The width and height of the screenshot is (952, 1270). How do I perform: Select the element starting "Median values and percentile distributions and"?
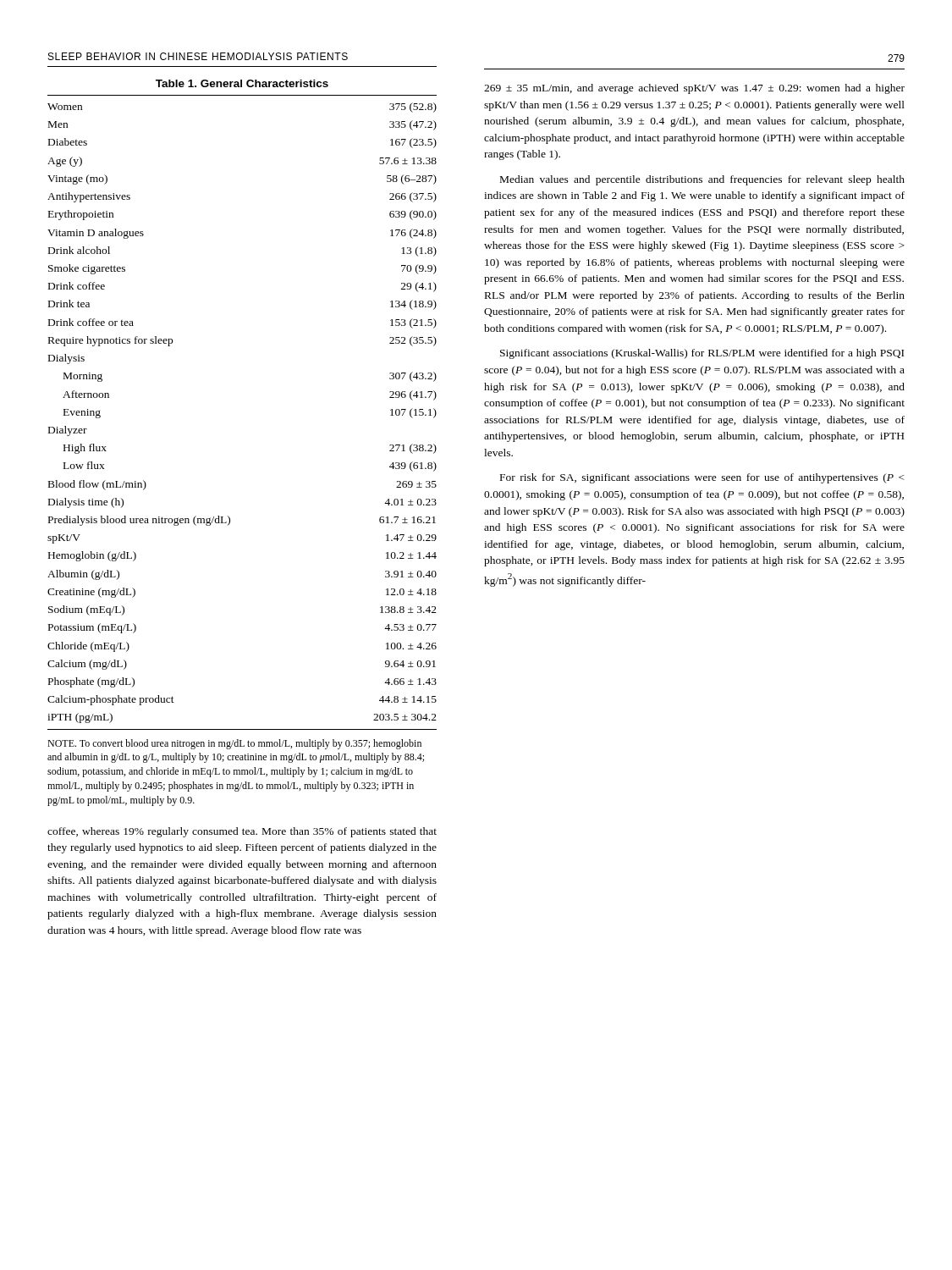pos(694,253)
